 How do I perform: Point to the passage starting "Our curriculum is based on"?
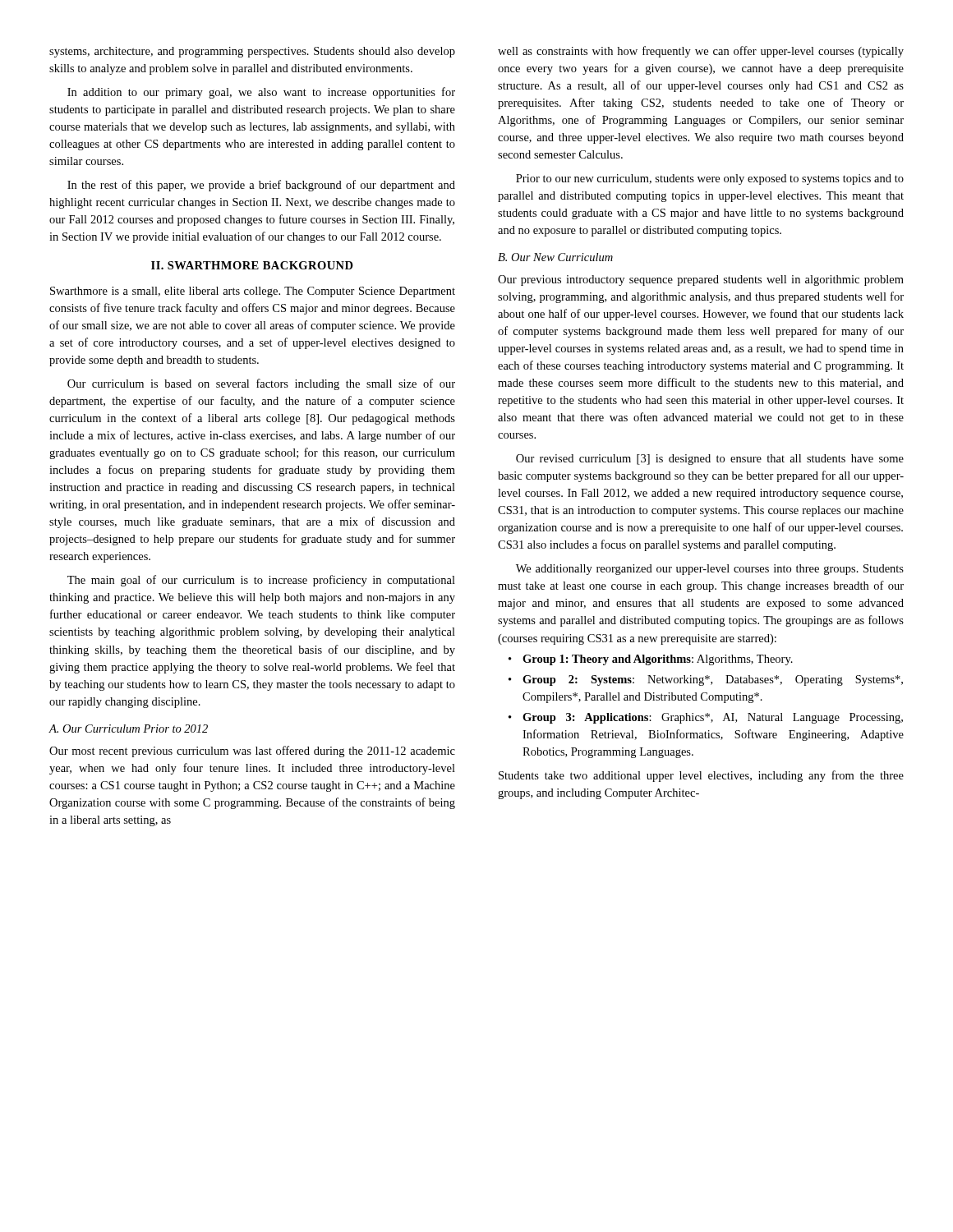pyautogui.click(x=252, y=471)
